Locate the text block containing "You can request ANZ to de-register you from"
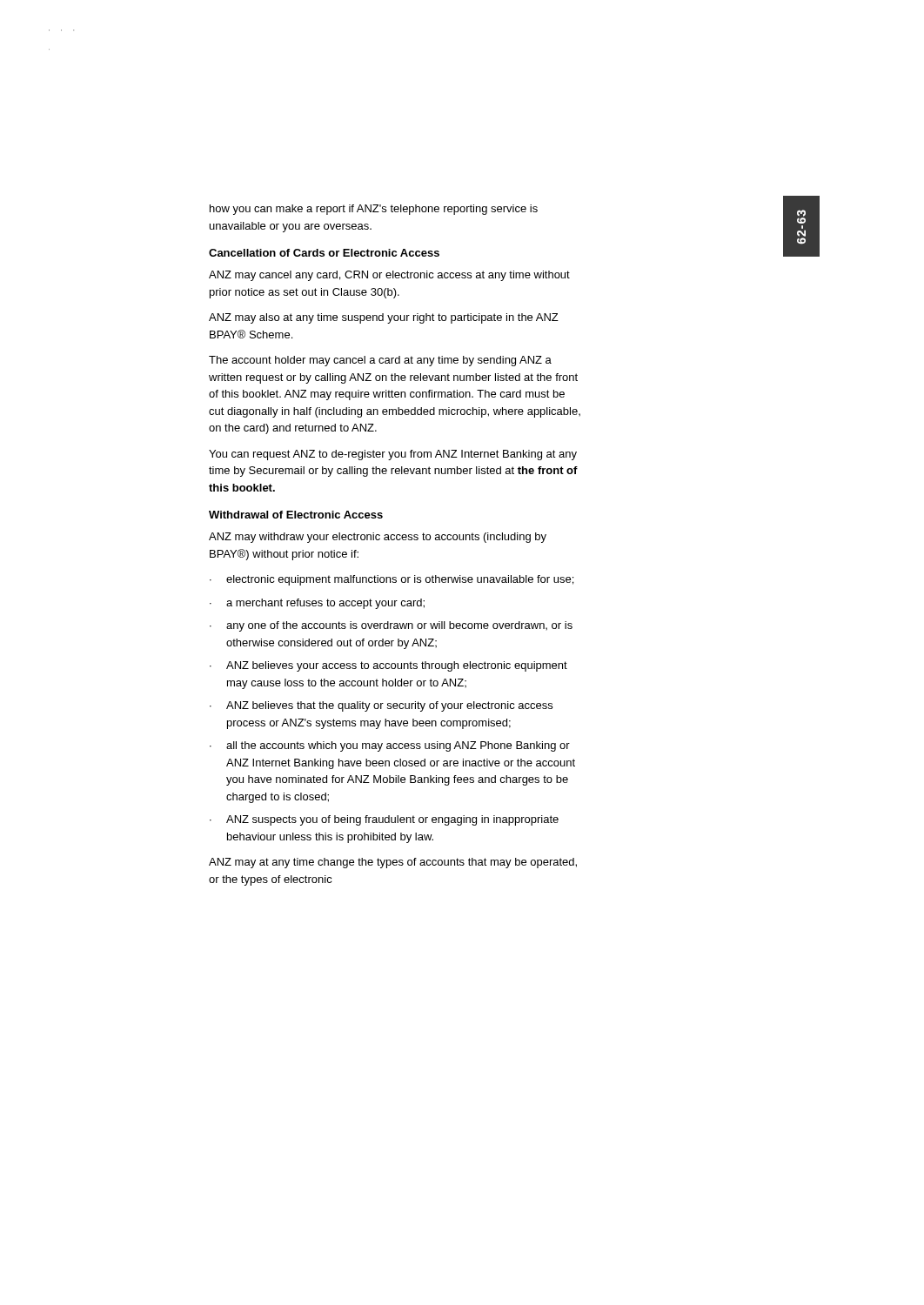The image size is (924, 1305). 393,470
